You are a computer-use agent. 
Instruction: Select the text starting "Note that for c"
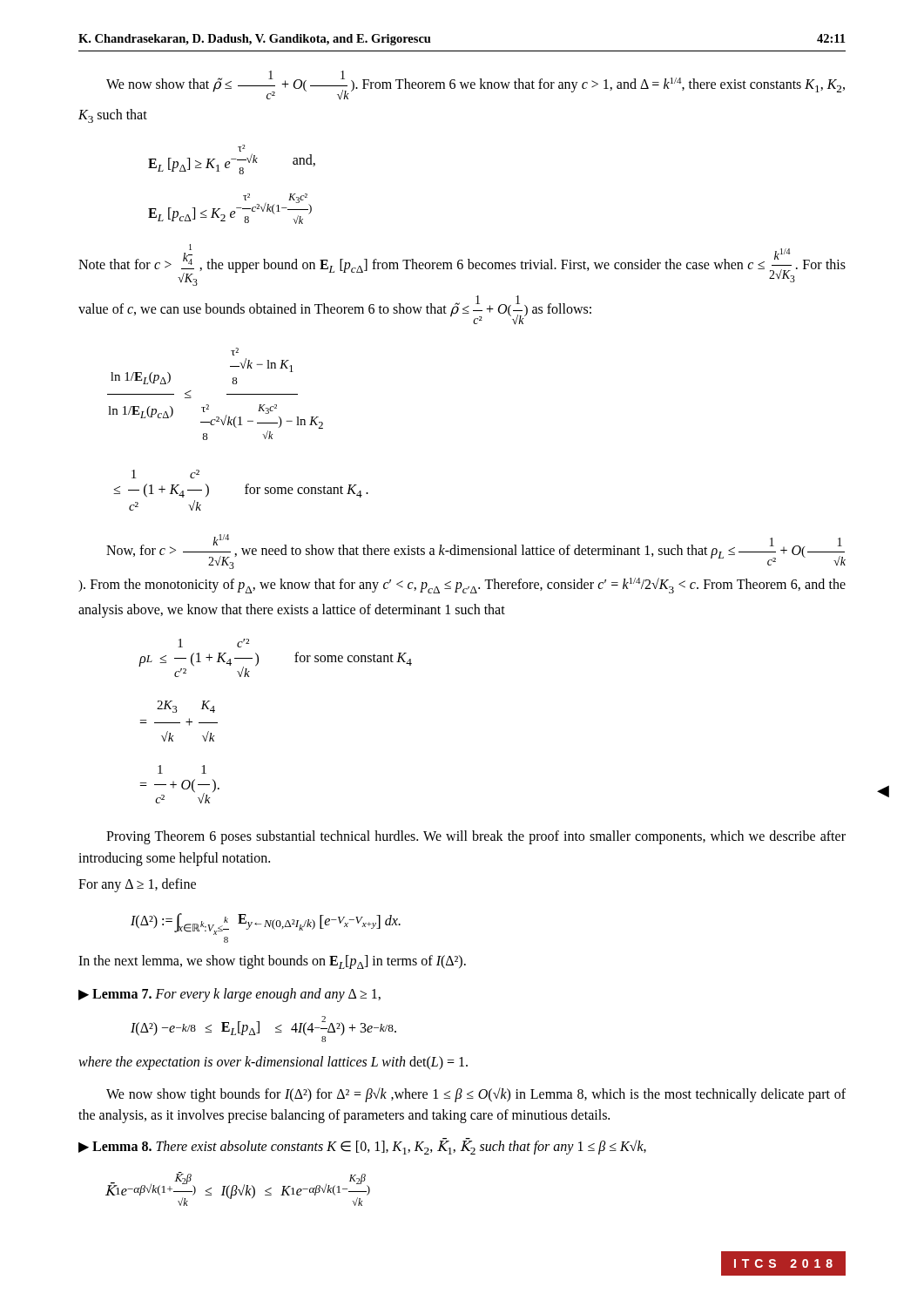pyautogui.click(x=462, y=285)
